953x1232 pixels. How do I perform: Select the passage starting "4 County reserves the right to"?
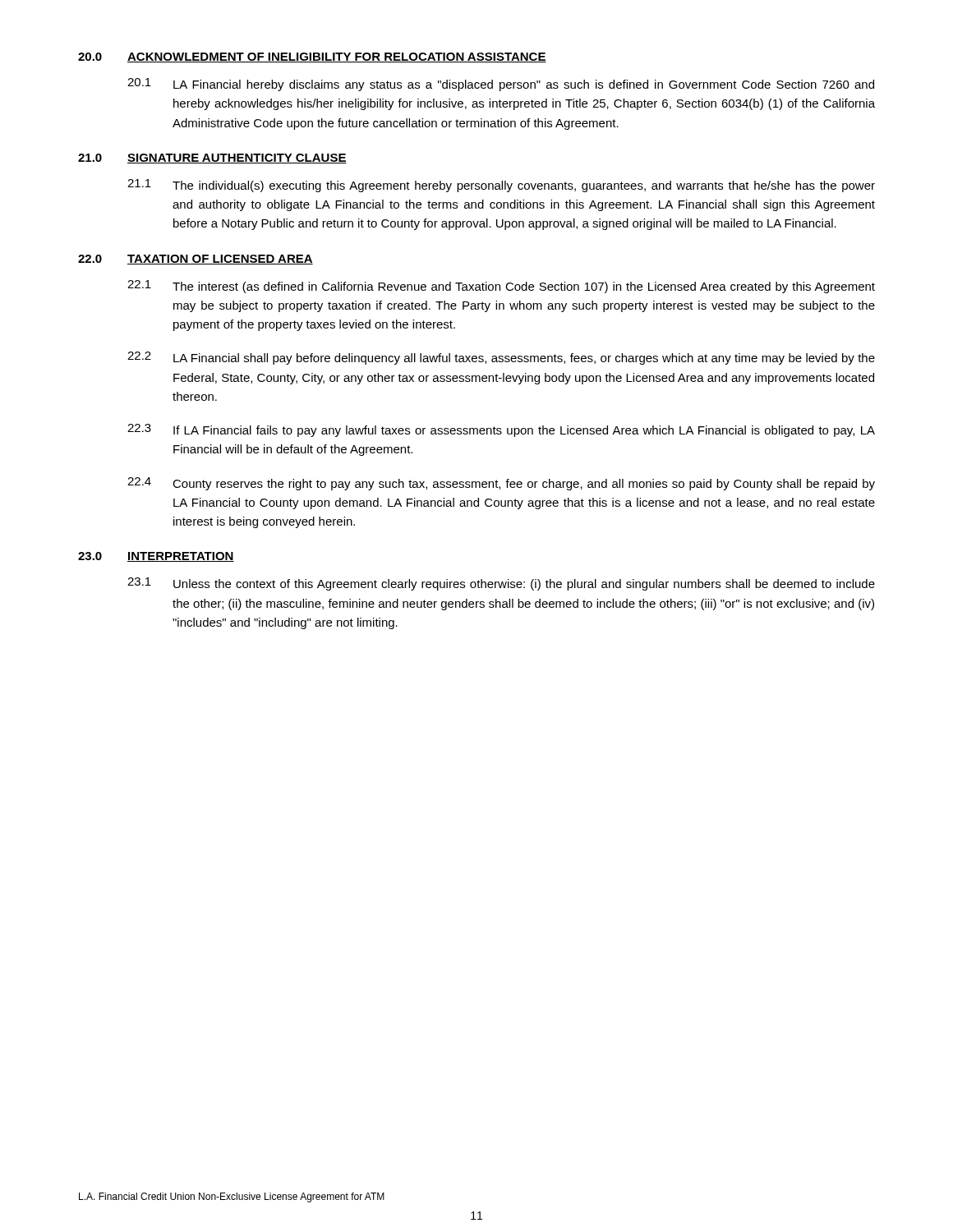(501, 502)
